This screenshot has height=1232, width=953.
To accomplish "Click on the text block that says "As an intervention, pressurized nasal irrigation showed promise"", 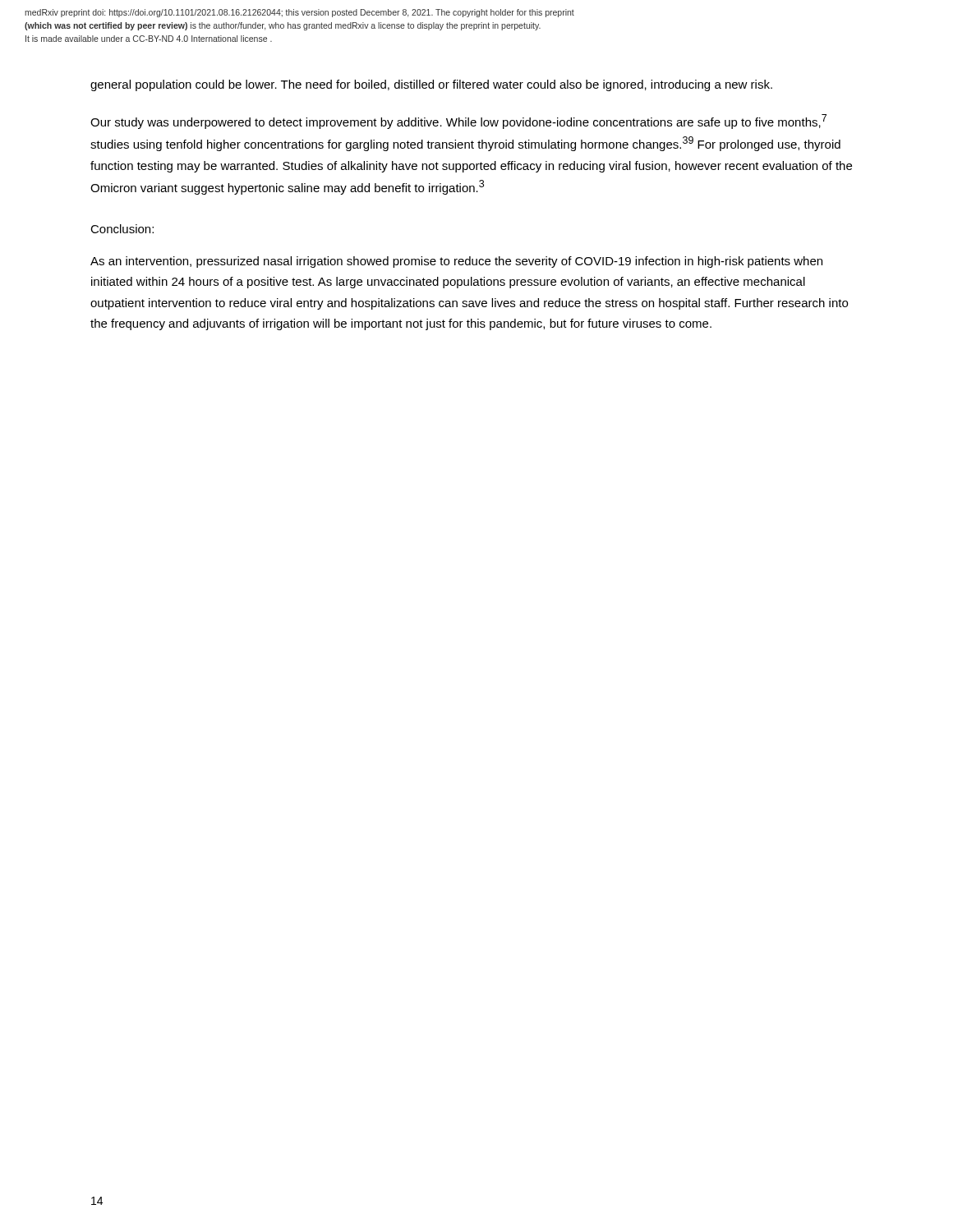I will (x=469, y=292).
